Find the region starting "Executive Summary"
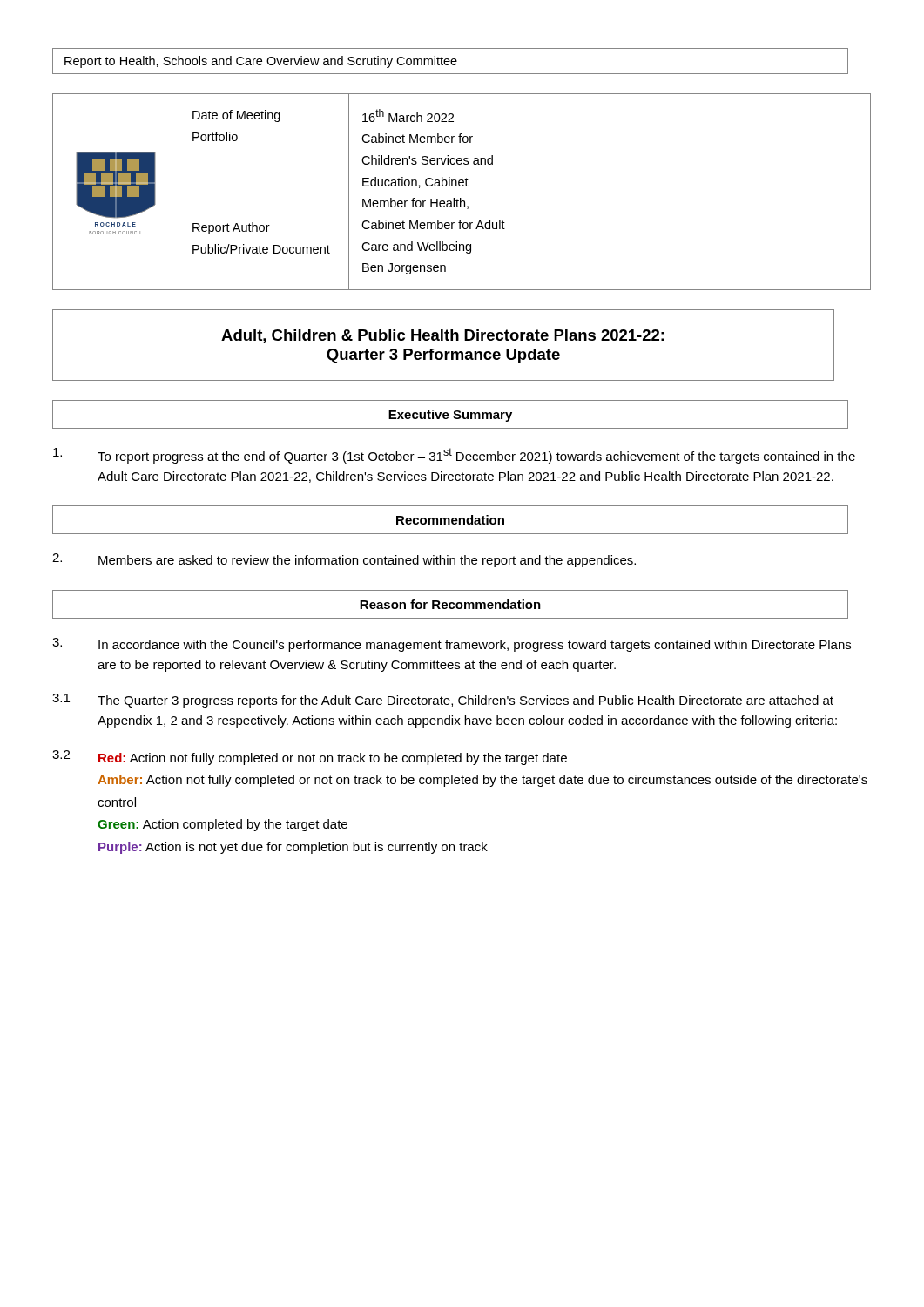924x1307 pixels. [450, 414]
